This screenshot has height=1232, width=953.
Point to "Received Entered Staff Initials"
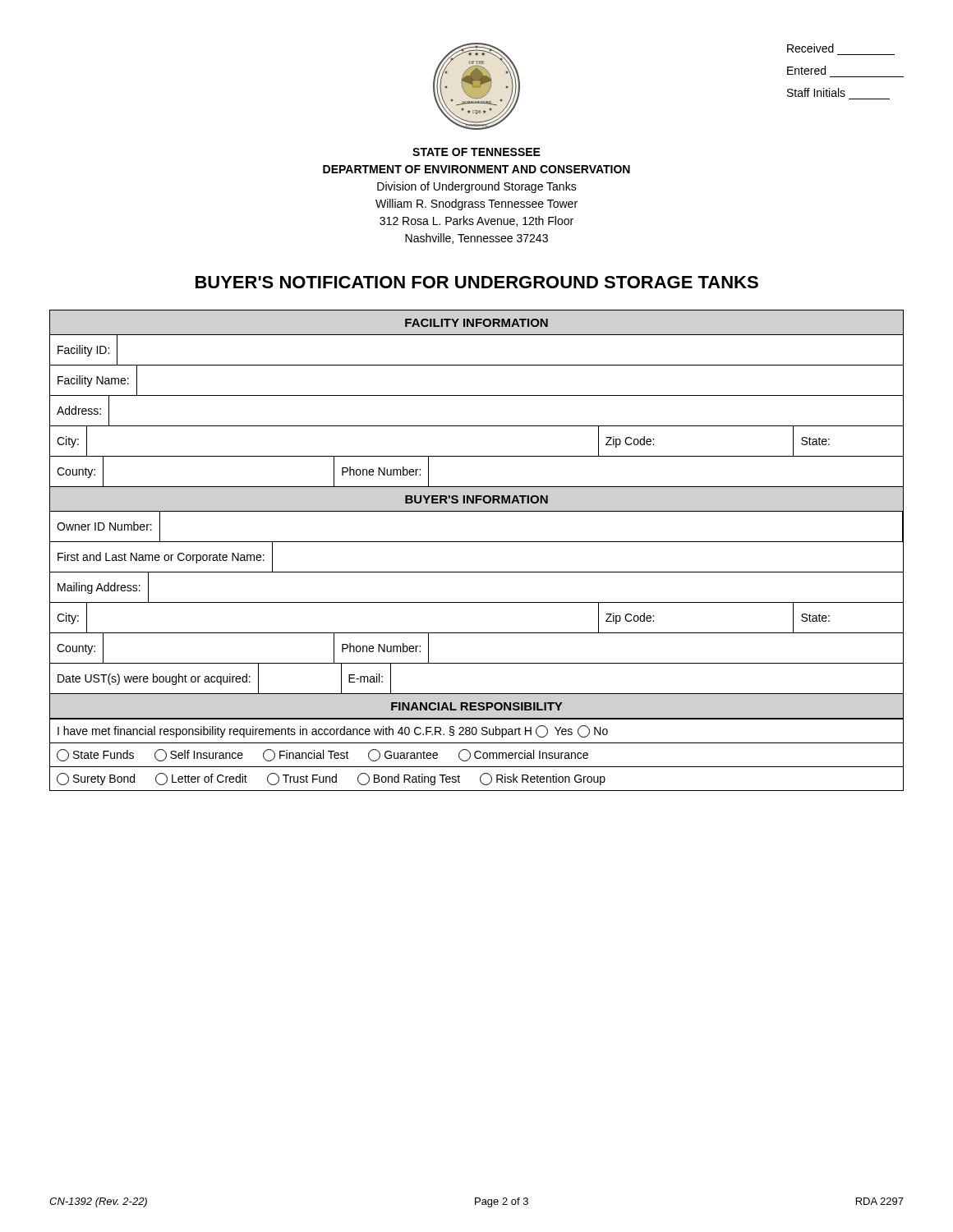coord(845,70)
